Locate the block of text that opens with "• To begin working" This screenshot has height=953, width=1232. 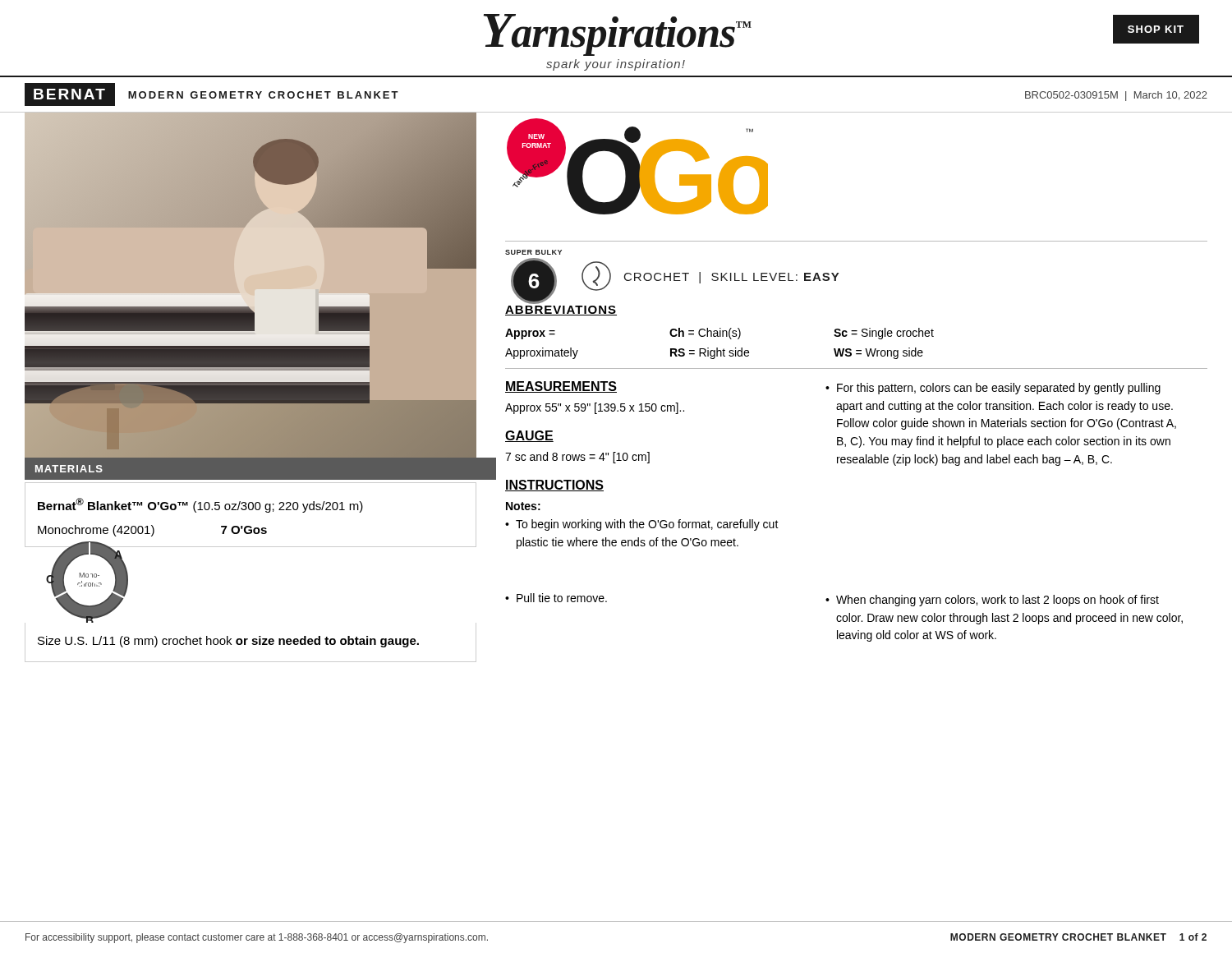(x=657, y=534)
